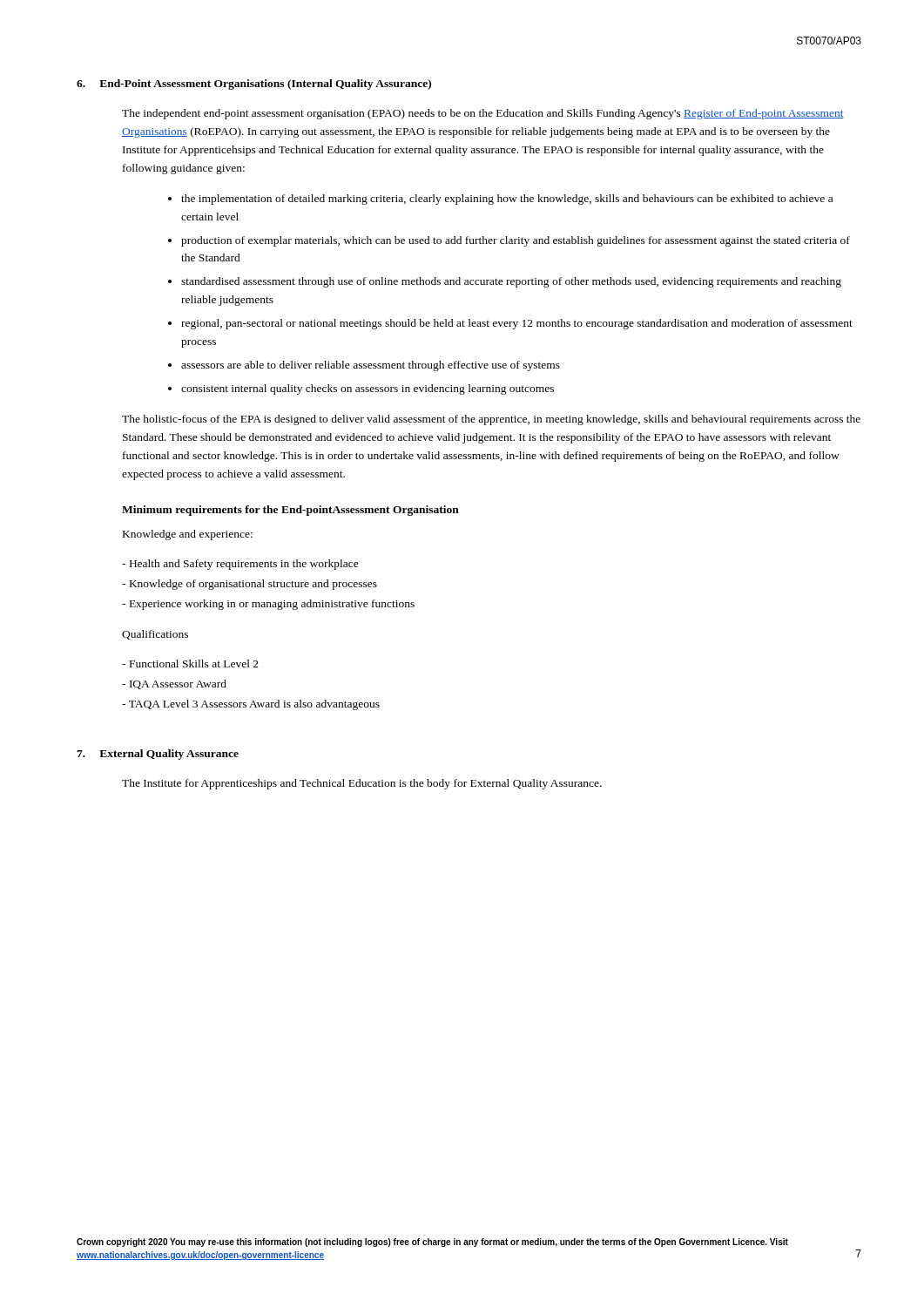
Task: Point to the block beginning "Functional Skills at Level 2 IQA Assessor Award"
Action: [190, 664]
